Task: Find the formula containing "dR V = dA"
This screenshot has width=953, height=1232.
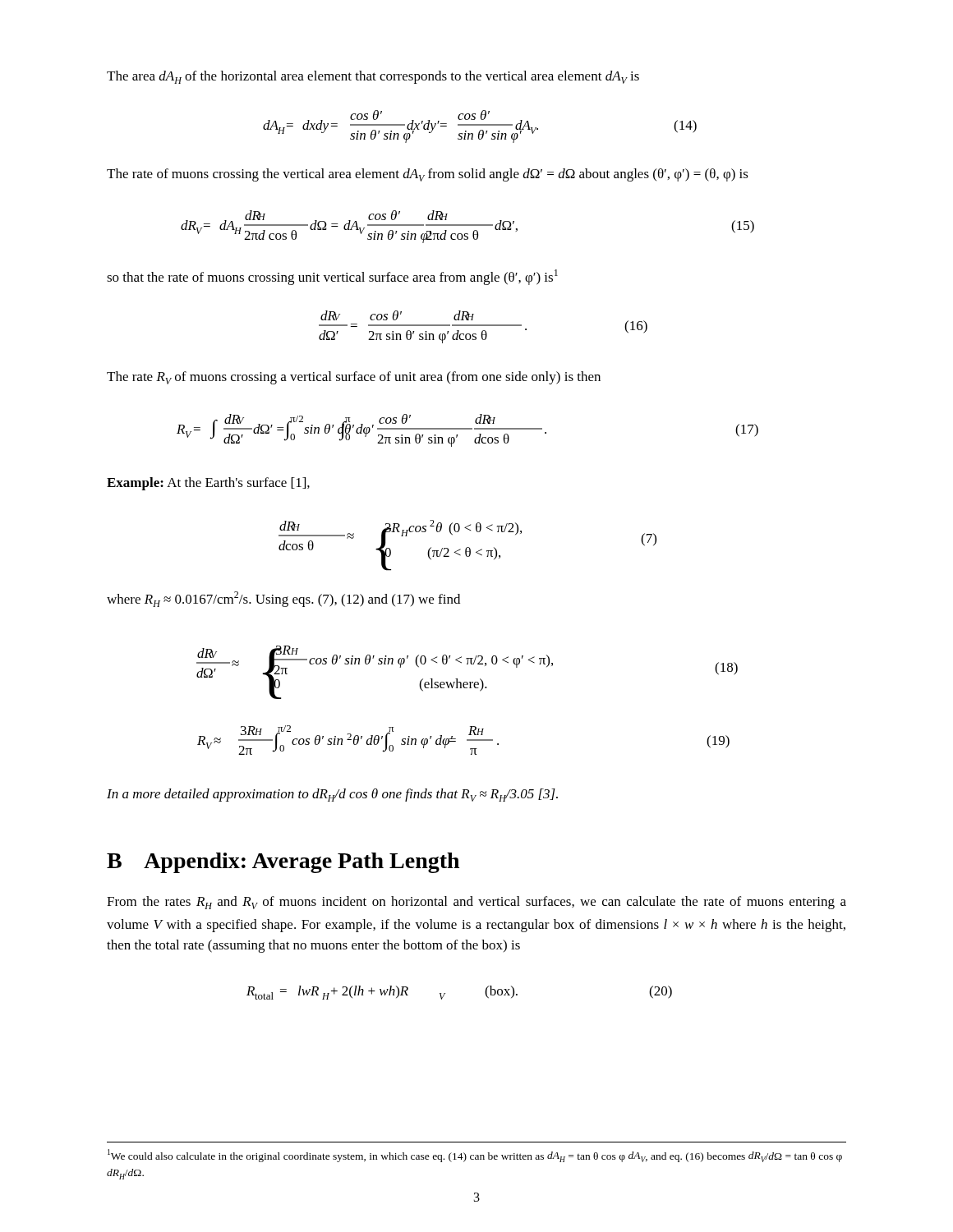Action: pos(476,226)
